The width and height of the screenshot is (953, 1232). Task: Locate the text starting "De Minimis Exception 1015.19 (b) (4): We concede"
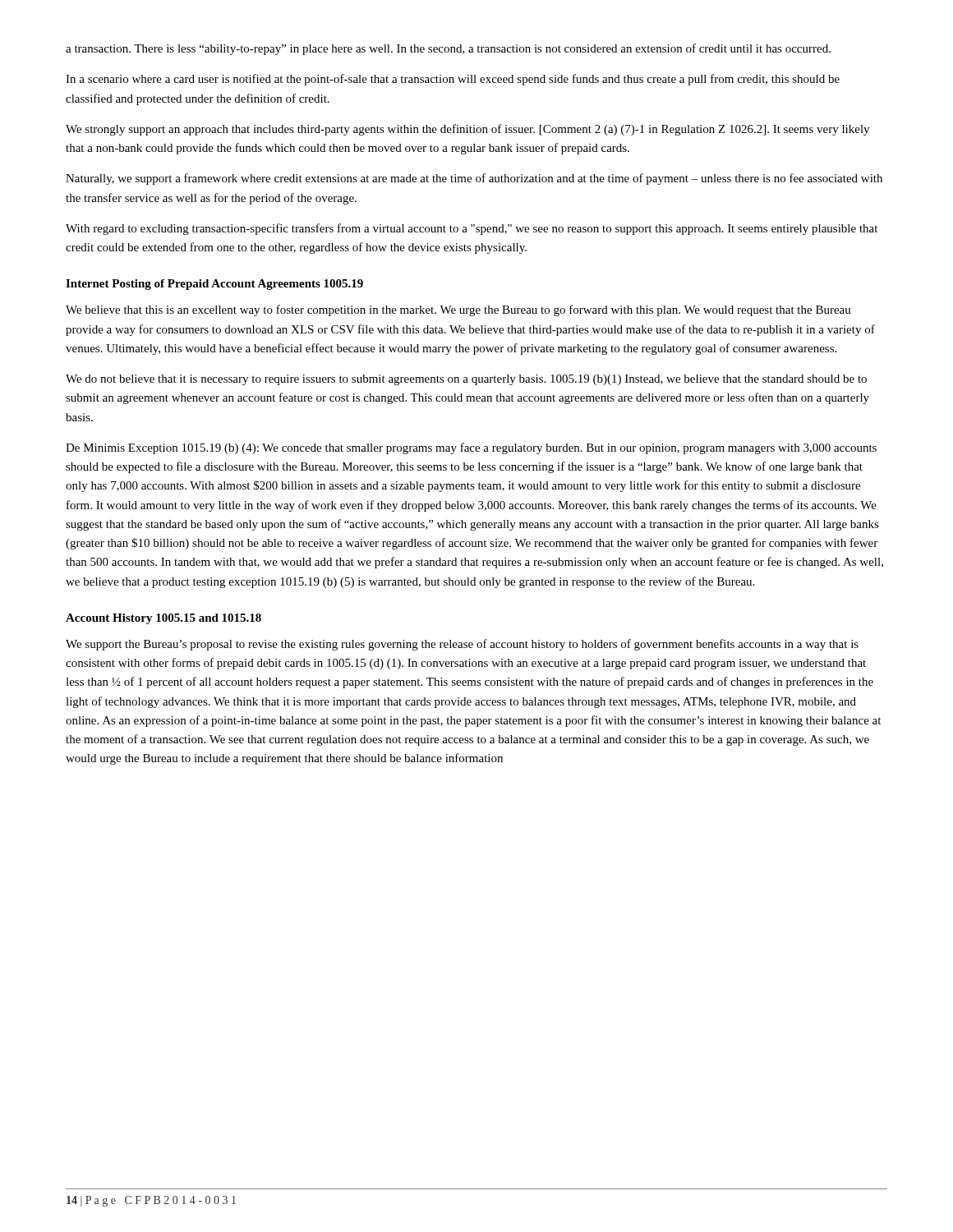pyautogui.click(x=475, y=514)
